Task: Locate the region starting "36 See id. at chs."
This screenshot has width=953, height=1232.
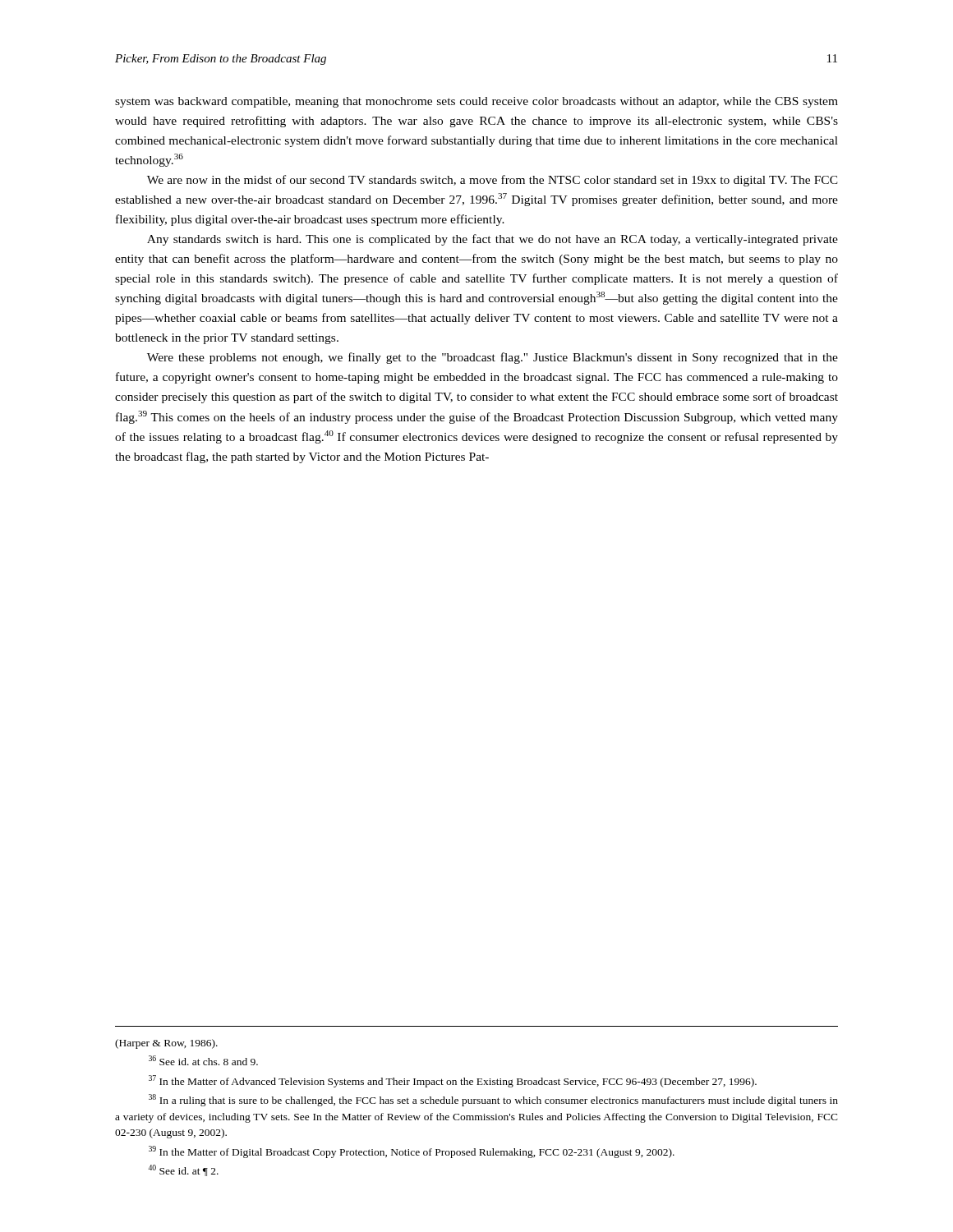Action: click(203, 1061)
